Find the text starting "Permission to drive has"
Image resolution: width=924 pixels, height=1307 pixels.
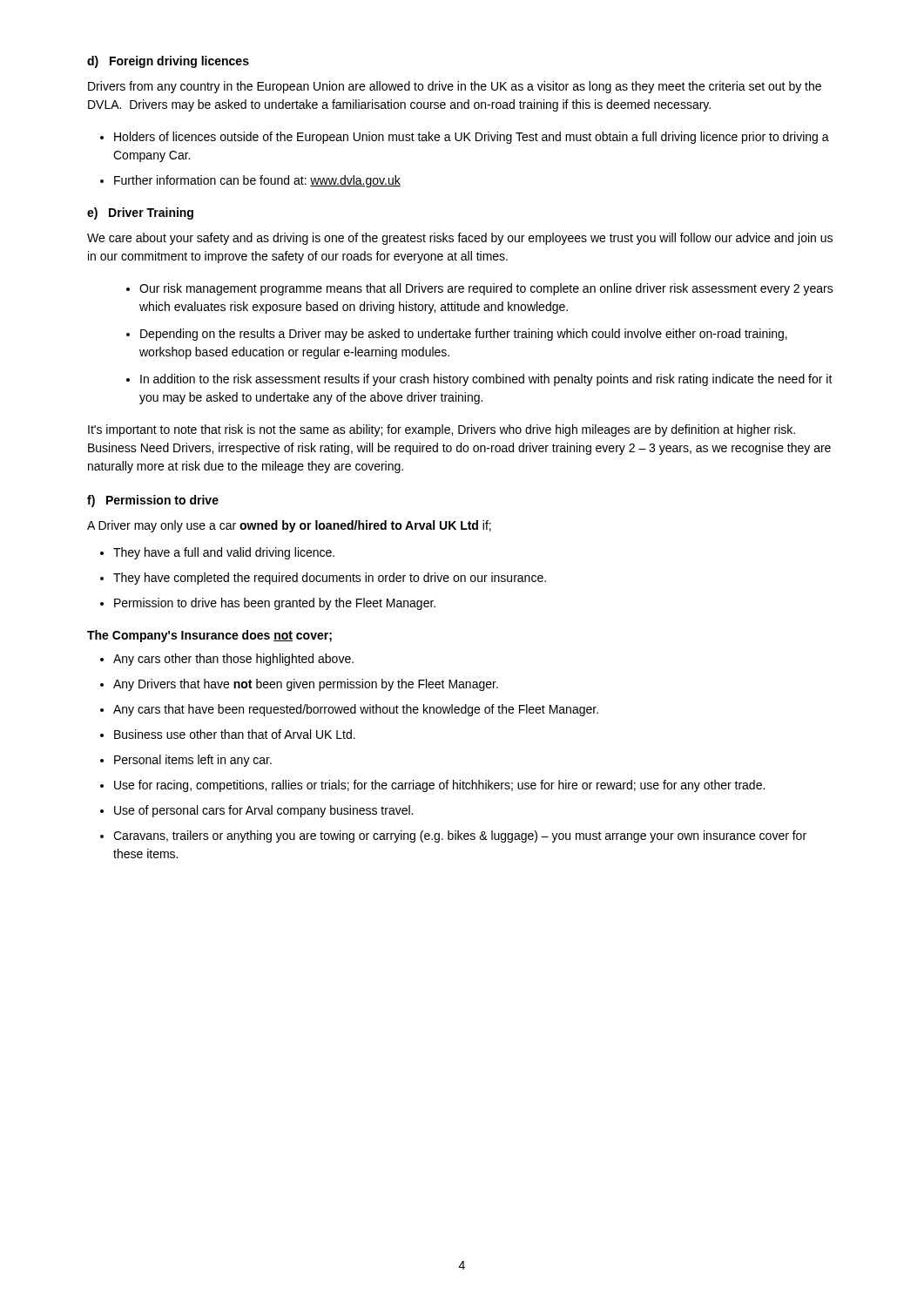[x=275, y=604]
